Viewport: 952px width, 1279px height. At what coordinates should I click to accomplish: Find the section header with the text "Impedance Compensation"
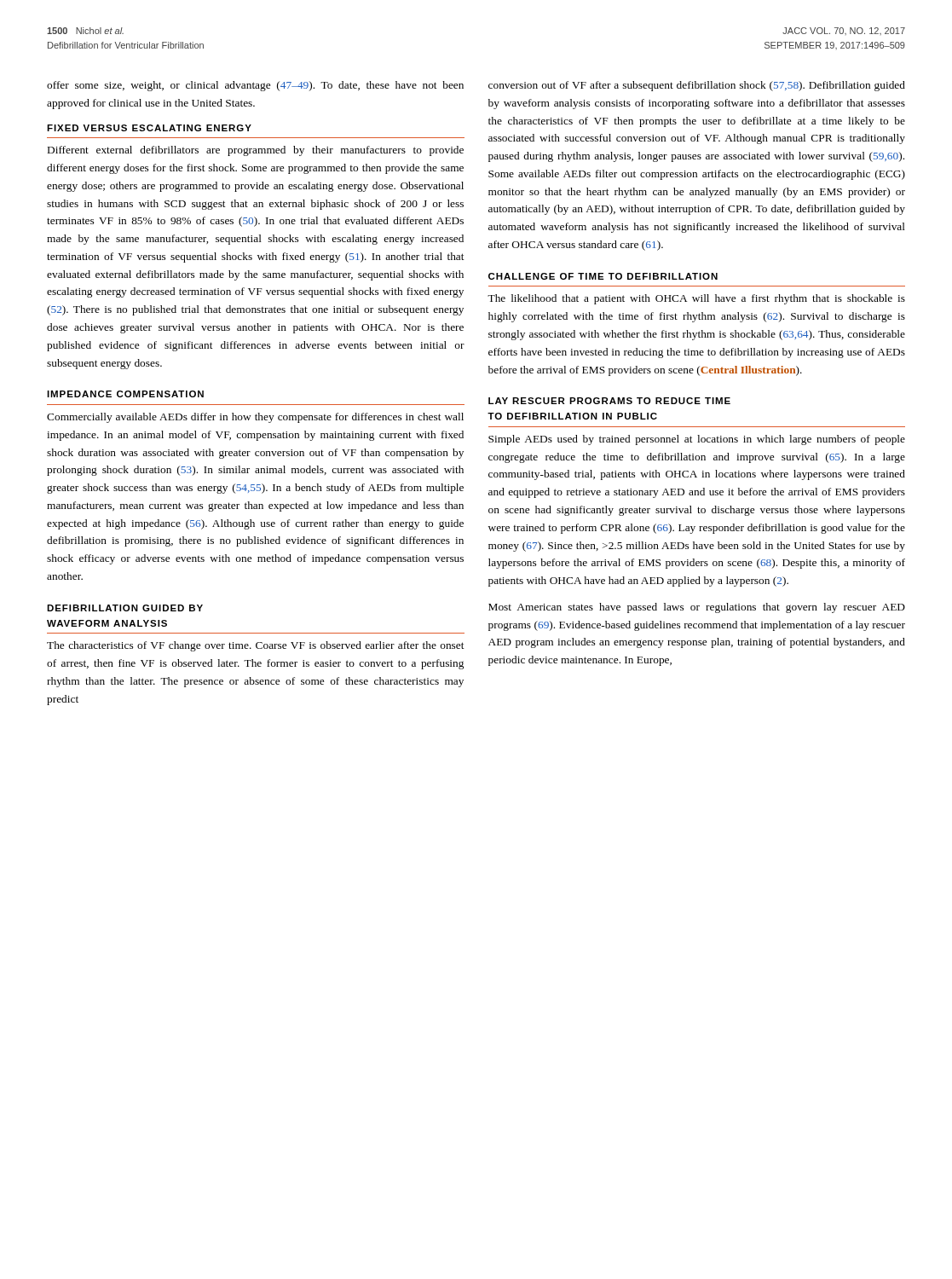tap(126, 394)
